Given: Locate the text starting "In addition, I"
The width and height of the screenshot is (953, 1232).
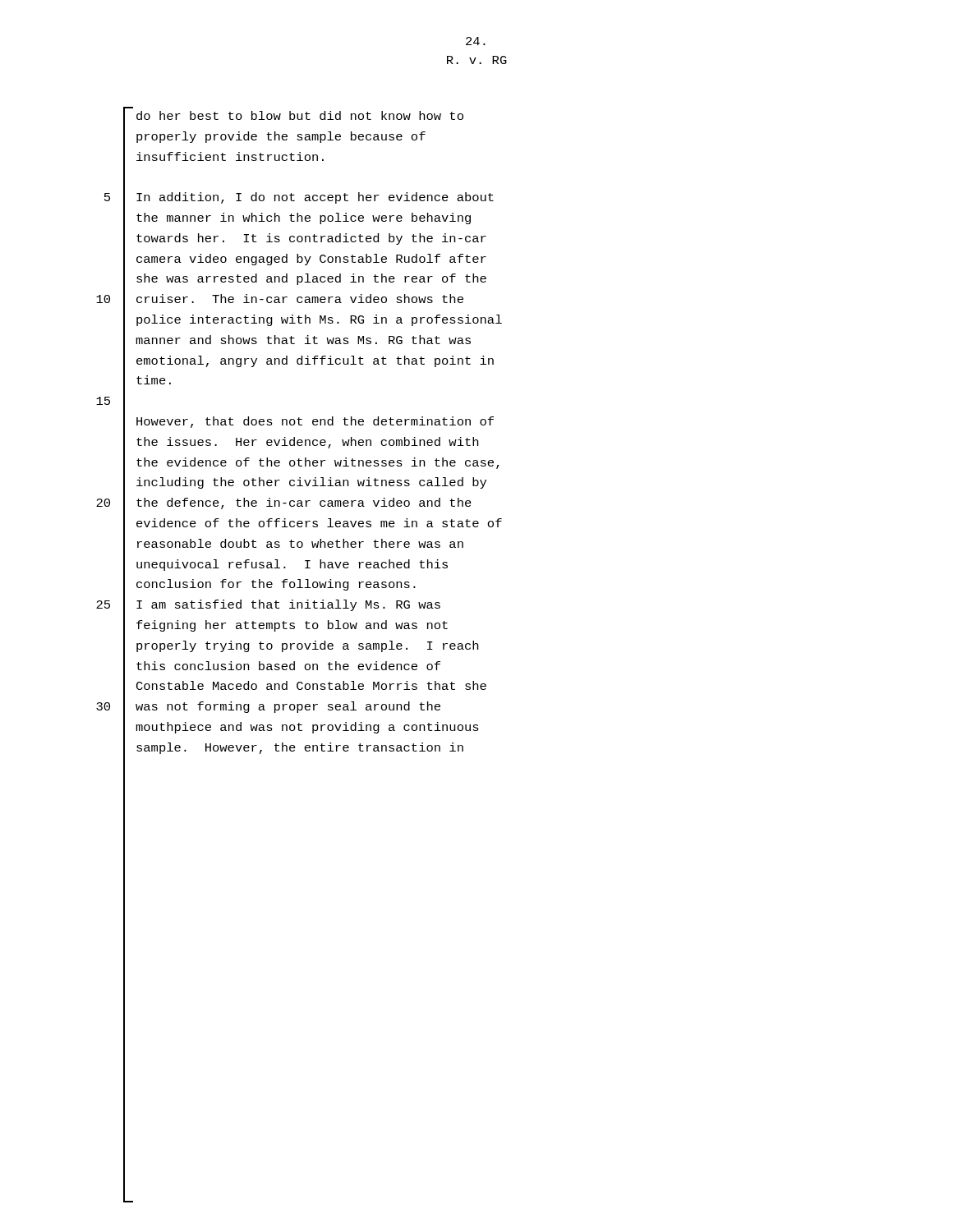Looking at the screenshot, I should 472,290.
